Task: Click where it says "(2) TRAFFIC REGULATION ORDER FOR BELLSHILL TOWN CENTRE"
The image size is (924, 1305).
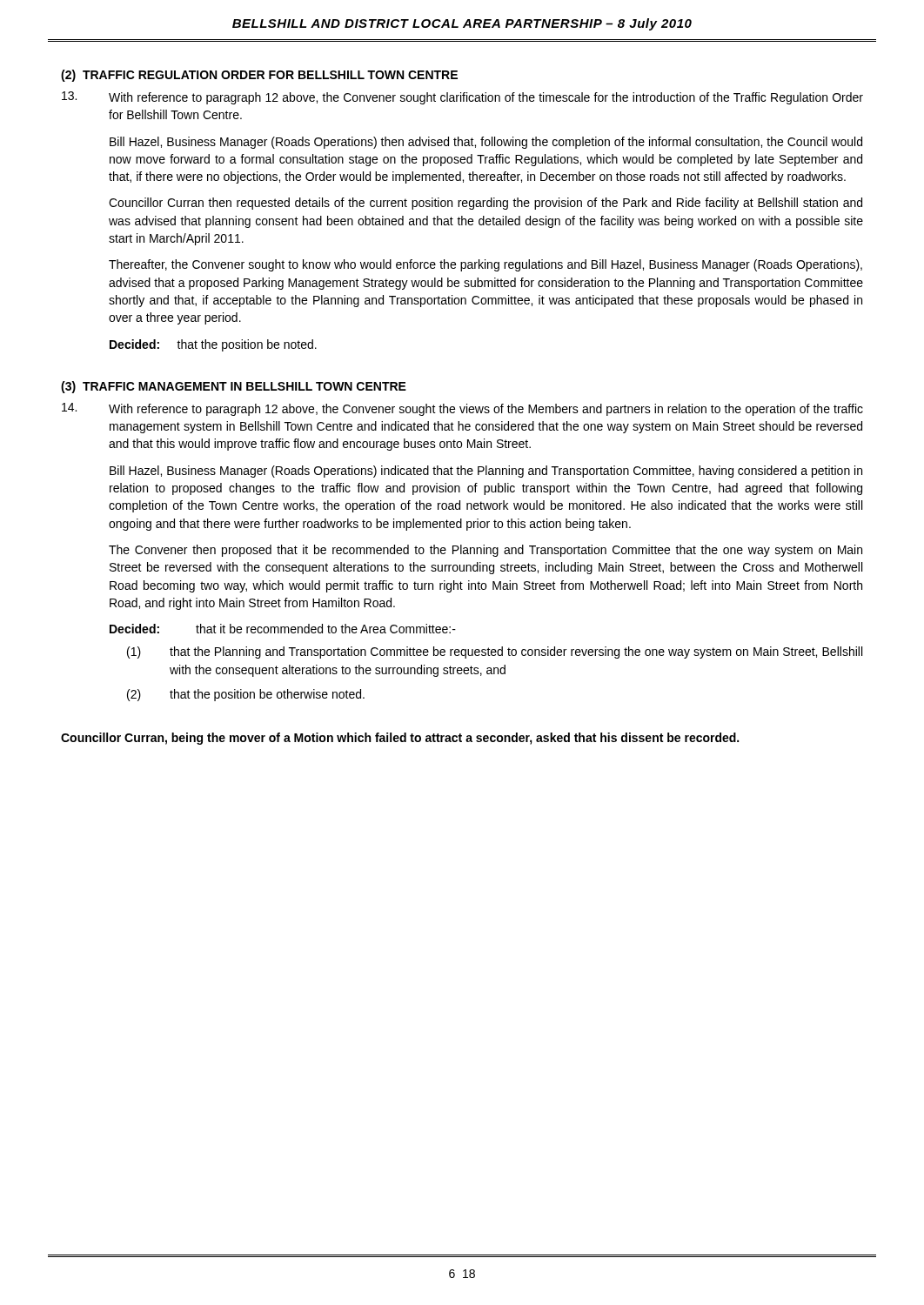Action: tap(260, 75)
